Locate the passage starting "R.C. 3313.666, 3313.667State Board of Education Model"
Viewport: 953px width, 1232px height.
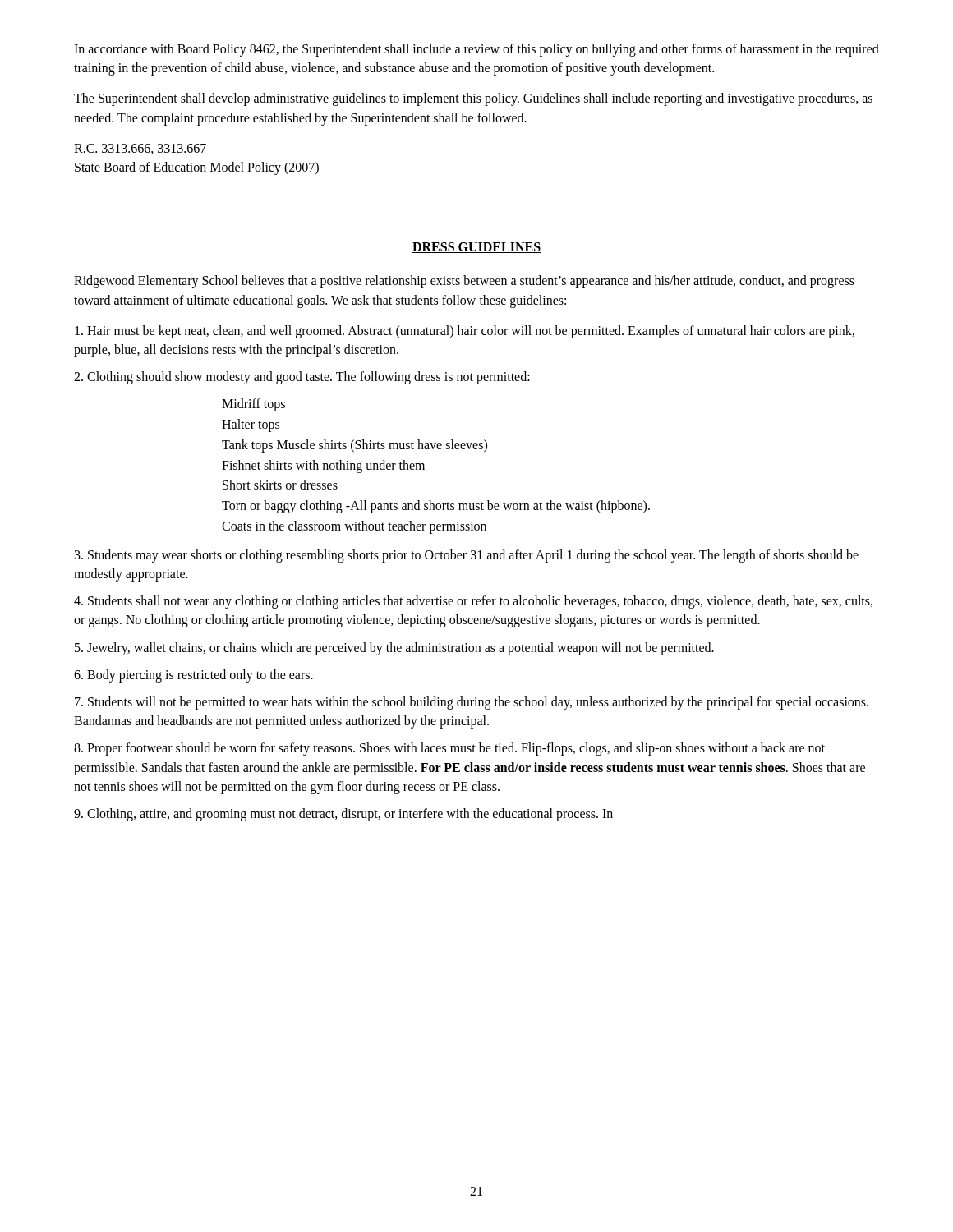140,149
